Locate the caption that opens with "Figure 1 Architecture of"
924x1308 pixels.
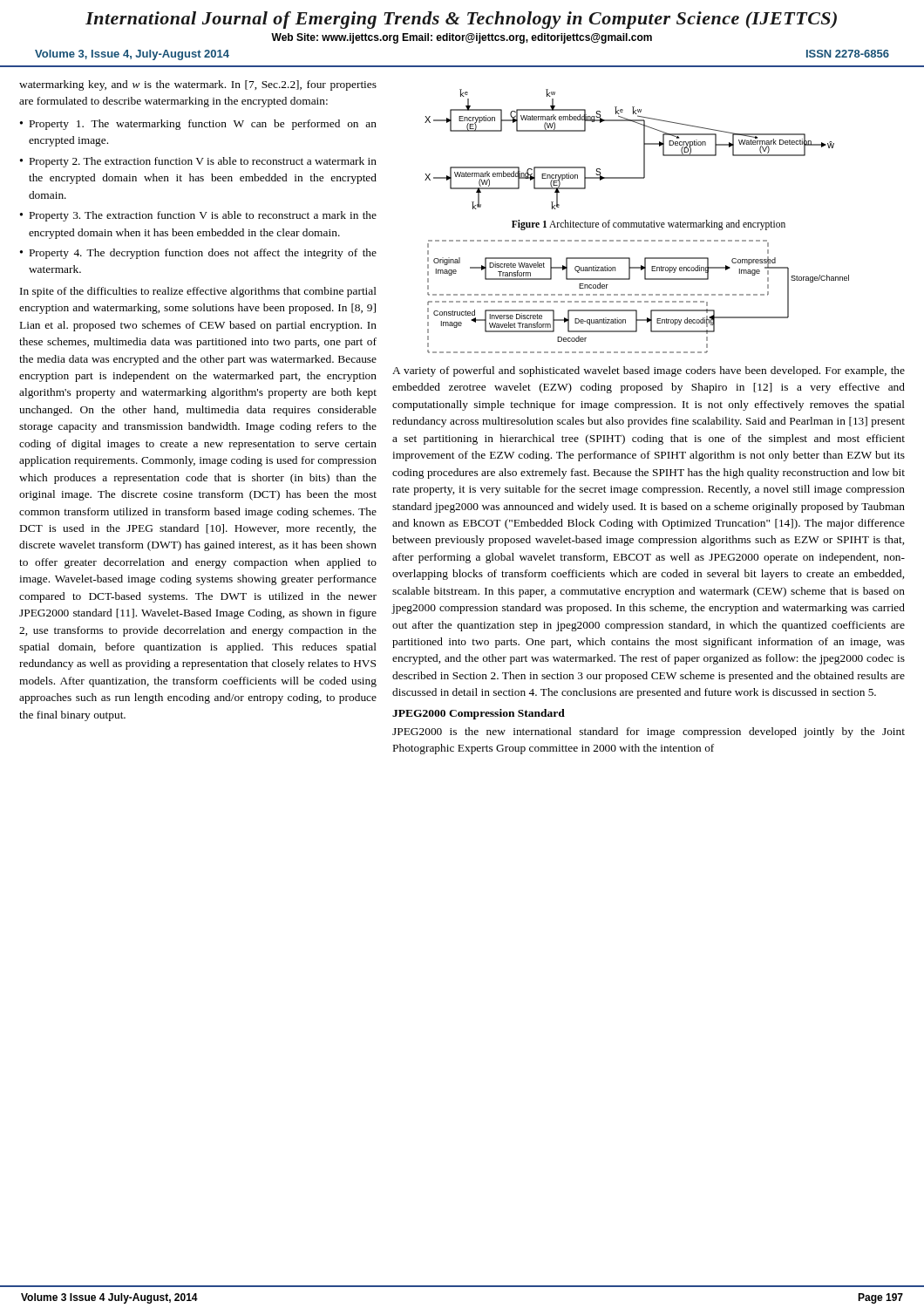point(649,224)
